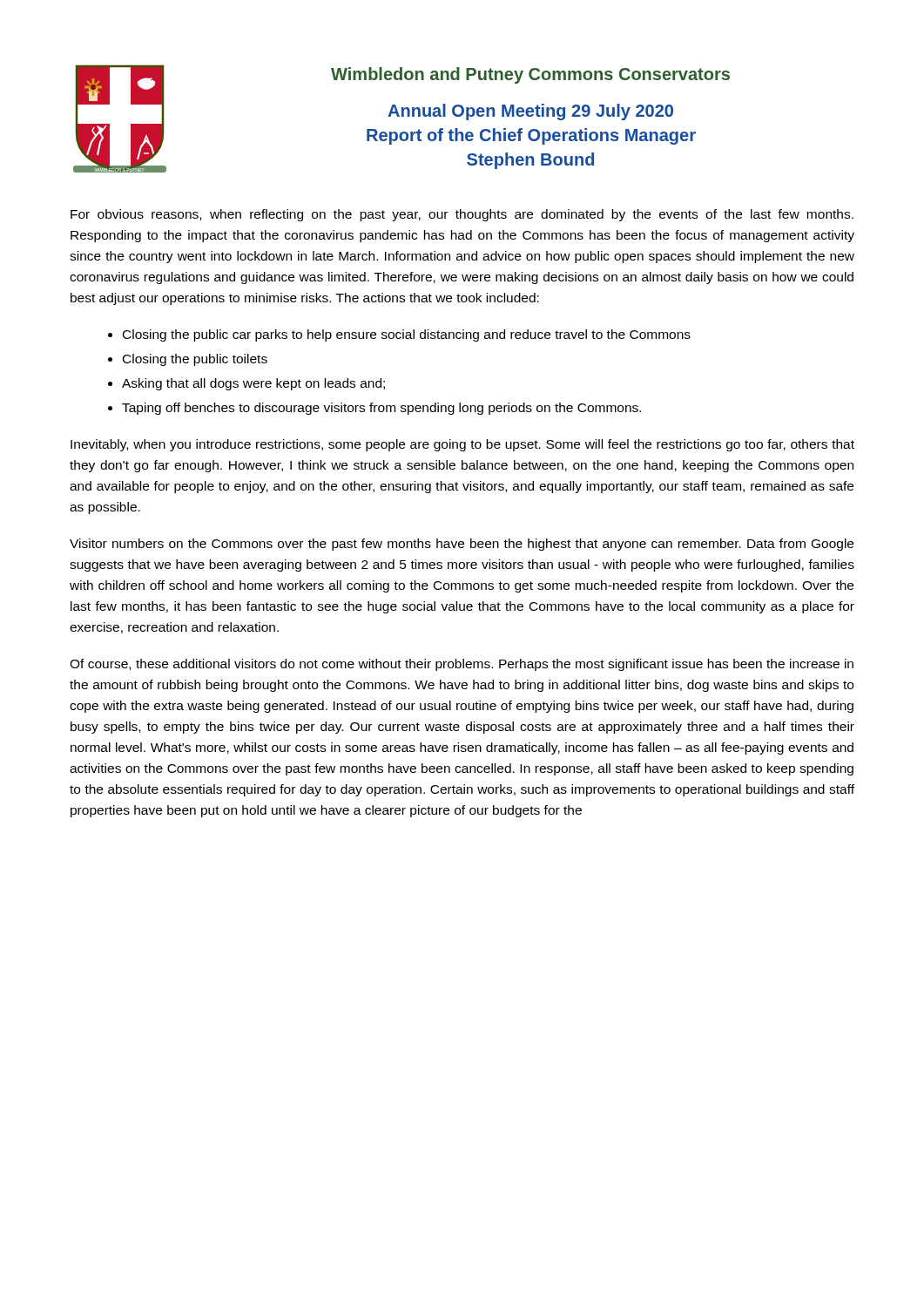
Task: Click on the text block that reads "Of course, these additional visitors do"
Action: click(462, 737)
